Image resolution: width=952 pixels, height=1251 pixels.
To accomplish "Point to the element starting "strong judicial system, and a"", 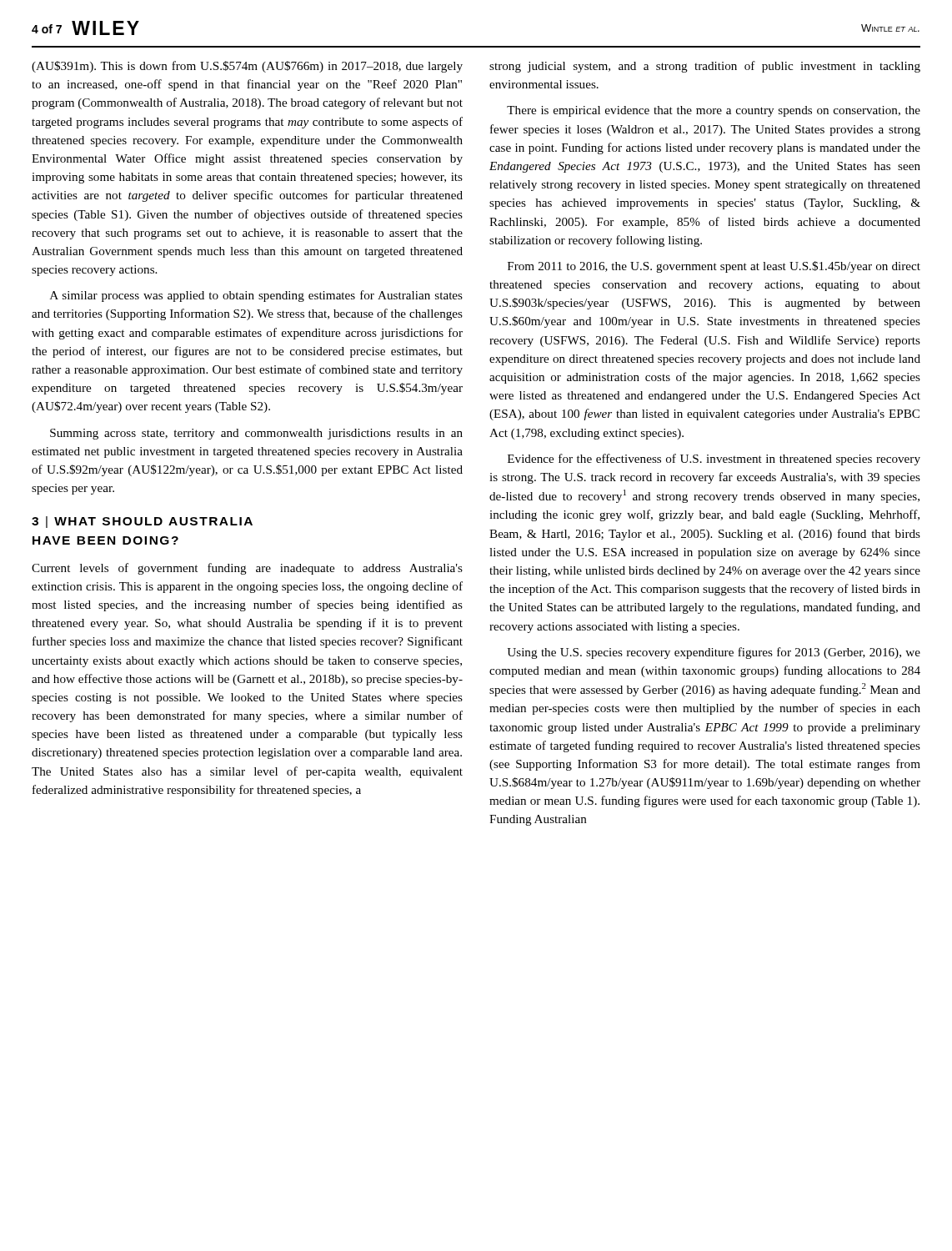I will (705, 443).
